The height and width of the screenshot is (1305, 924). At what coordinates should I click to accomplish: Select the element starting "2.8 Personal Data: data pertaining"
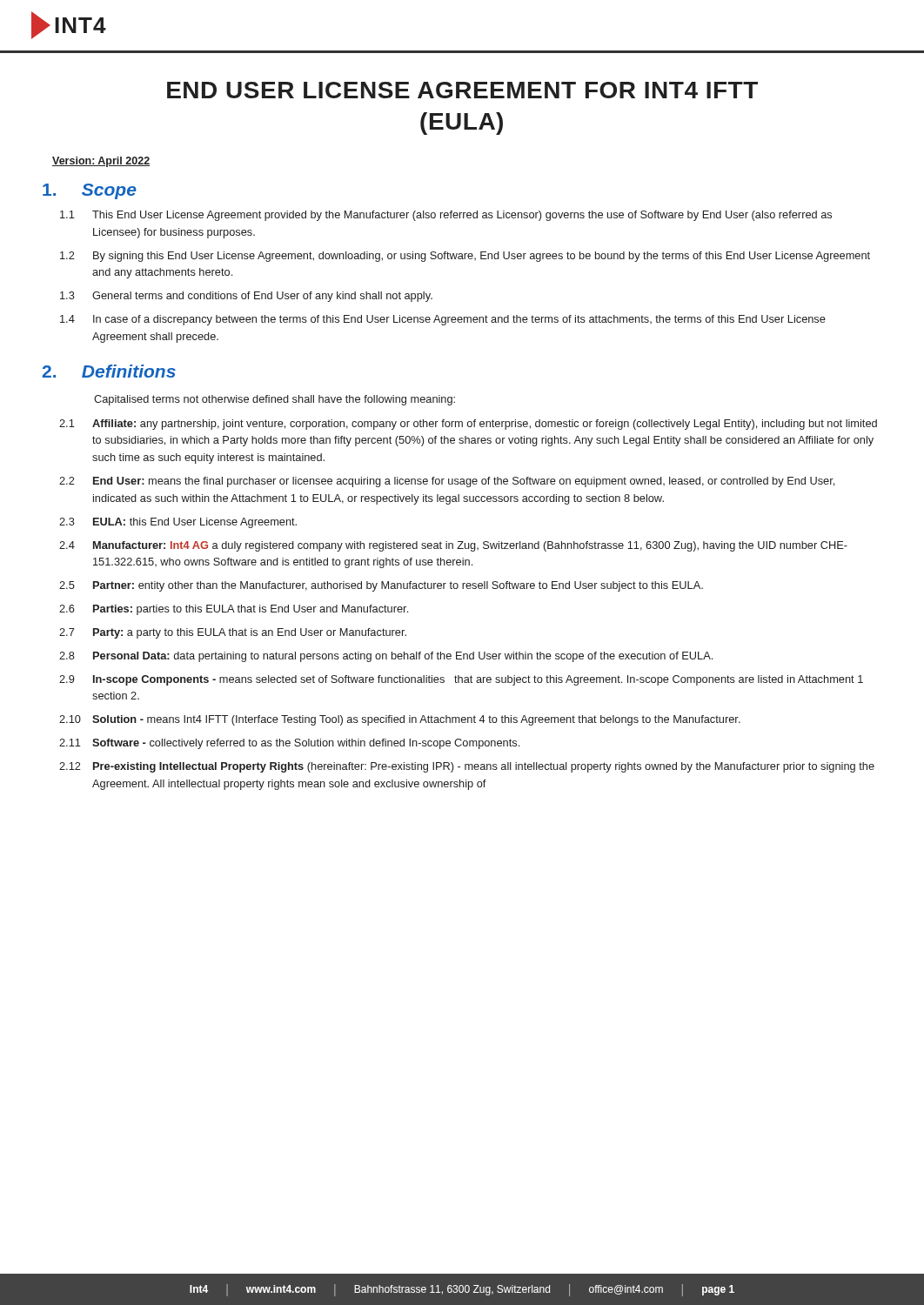(x=469, y=656)
